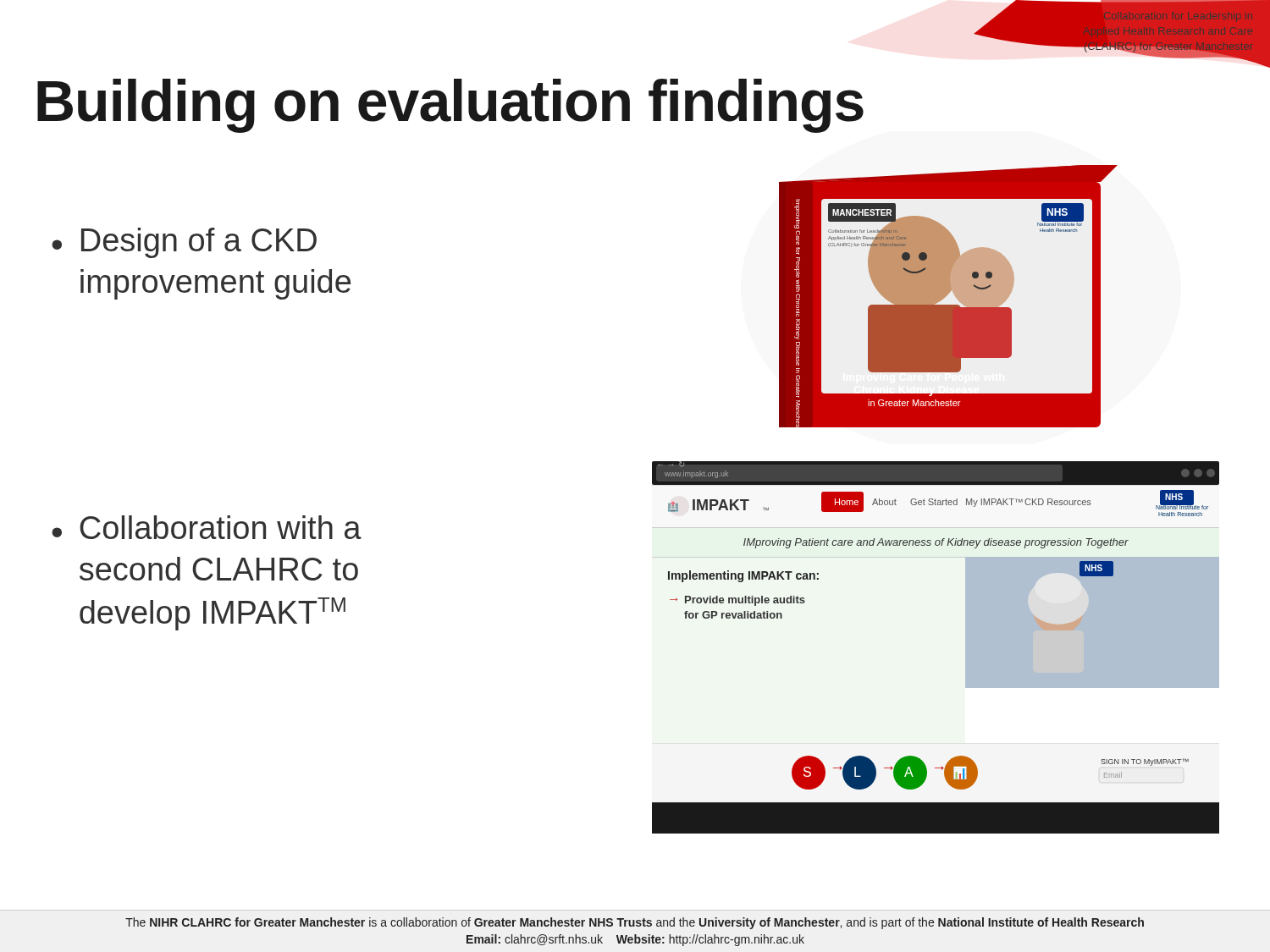Locate the list item that reads "• Design of a CKDimprovement guide"
Image resolution: width=1270 pixels, height=952 pixels.
tap(201, 262)
